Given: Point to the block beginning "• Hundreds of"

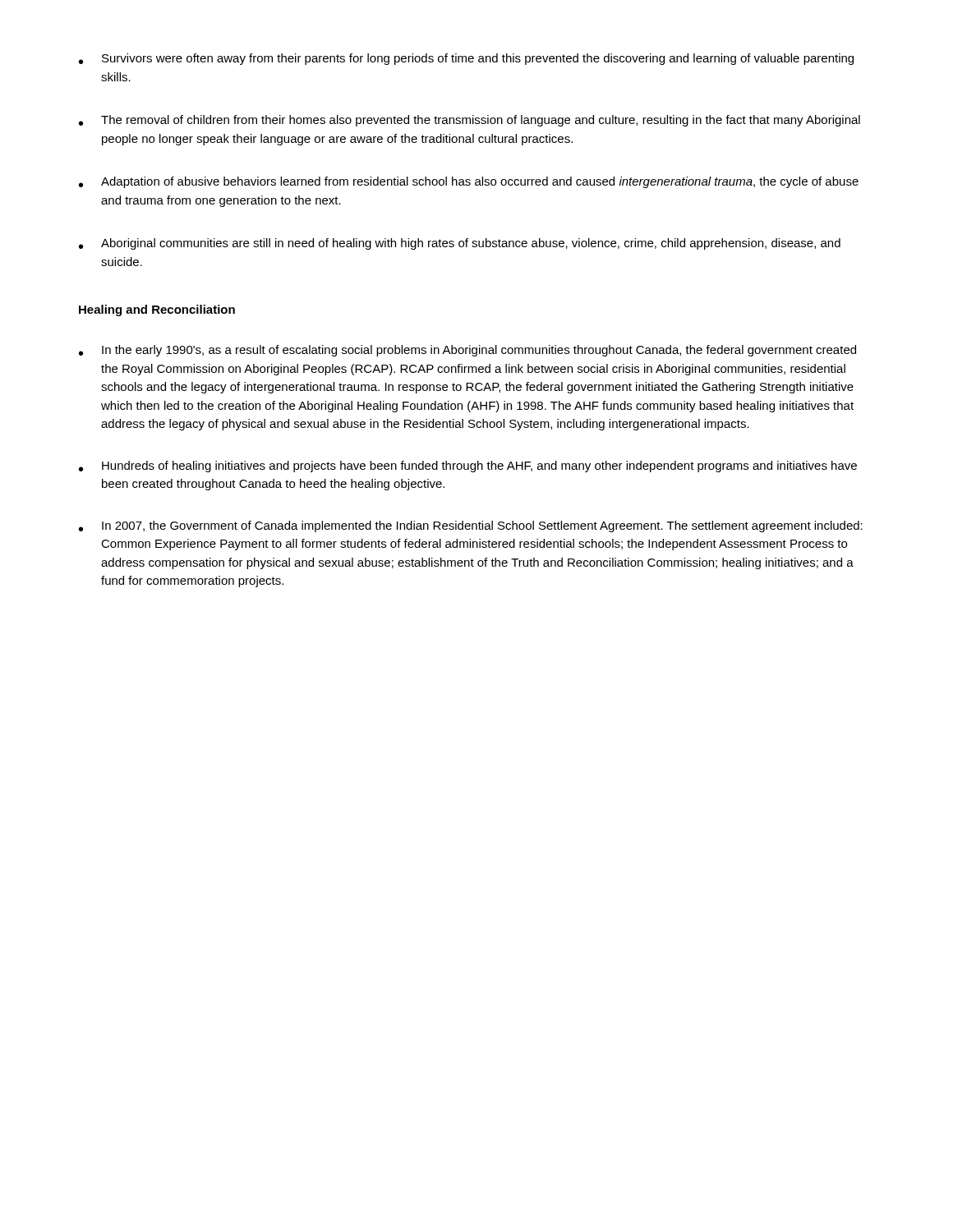Looking at the screenshot, I should tap(476, 475).
